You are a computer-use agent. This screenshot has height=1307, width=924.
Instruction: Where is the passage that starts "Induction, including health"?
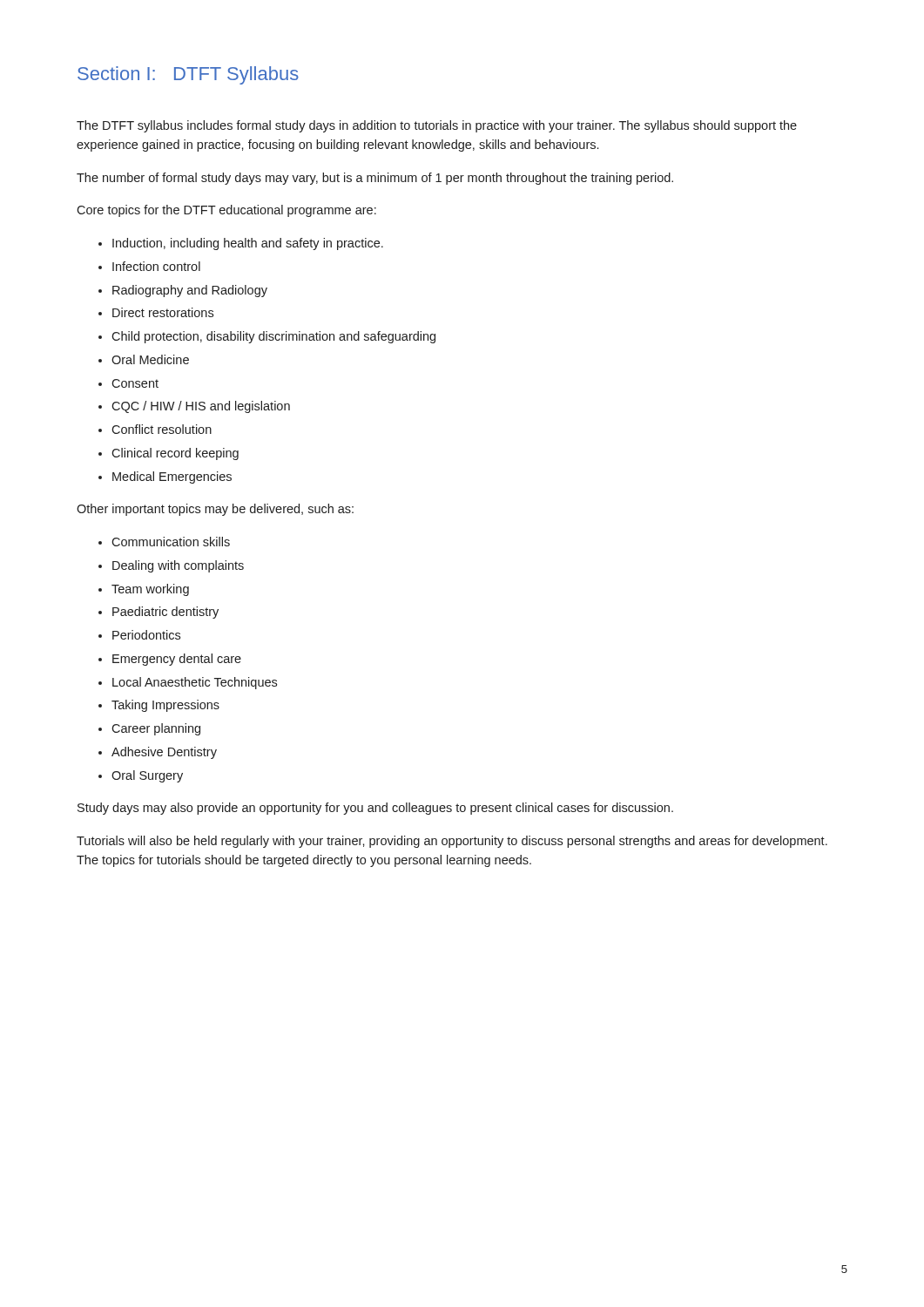point(248,243)
